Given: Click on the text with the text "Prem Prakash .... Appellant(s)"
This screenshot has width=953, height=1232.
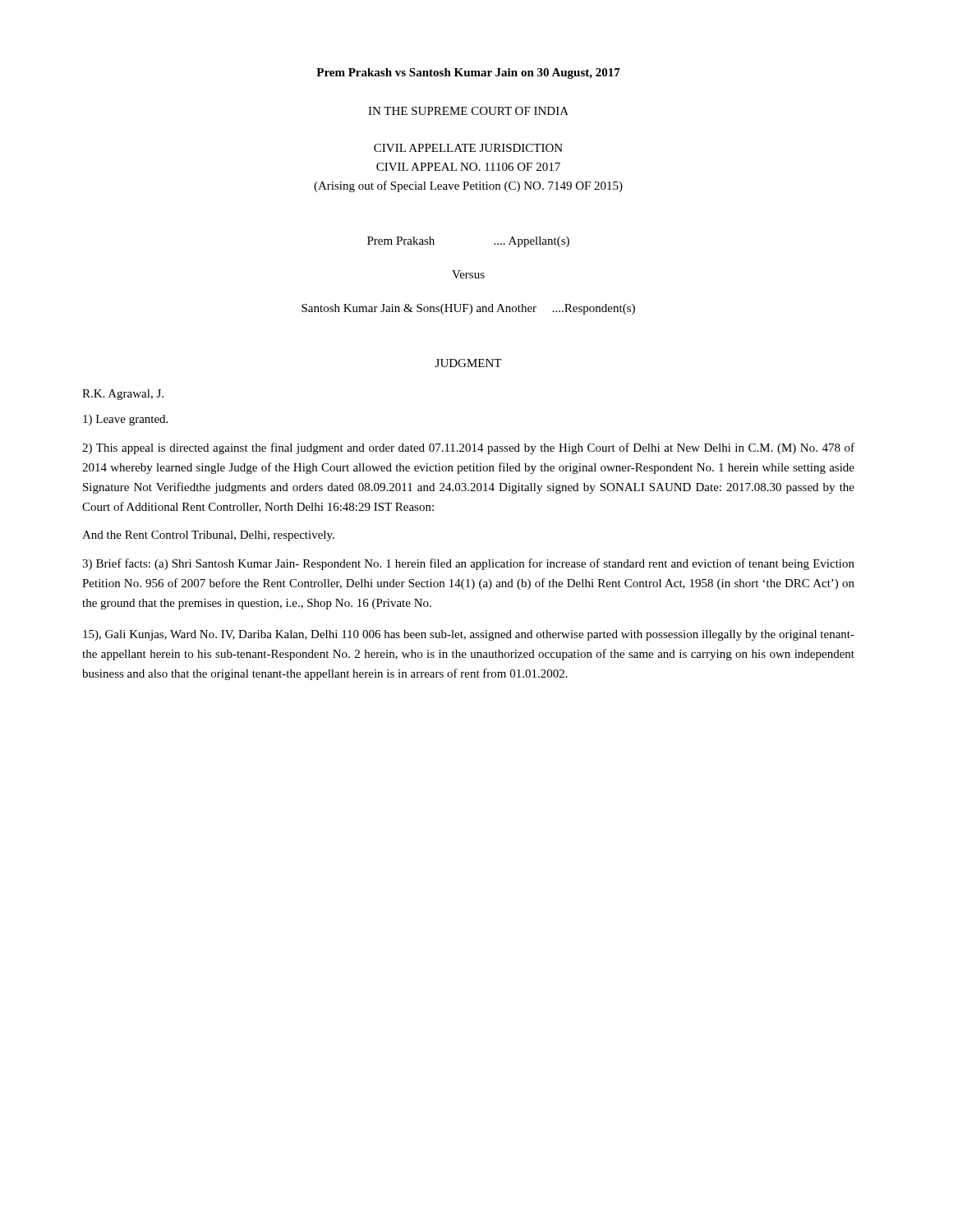Looking at the screenshot, I should click(x=399, y=241).
